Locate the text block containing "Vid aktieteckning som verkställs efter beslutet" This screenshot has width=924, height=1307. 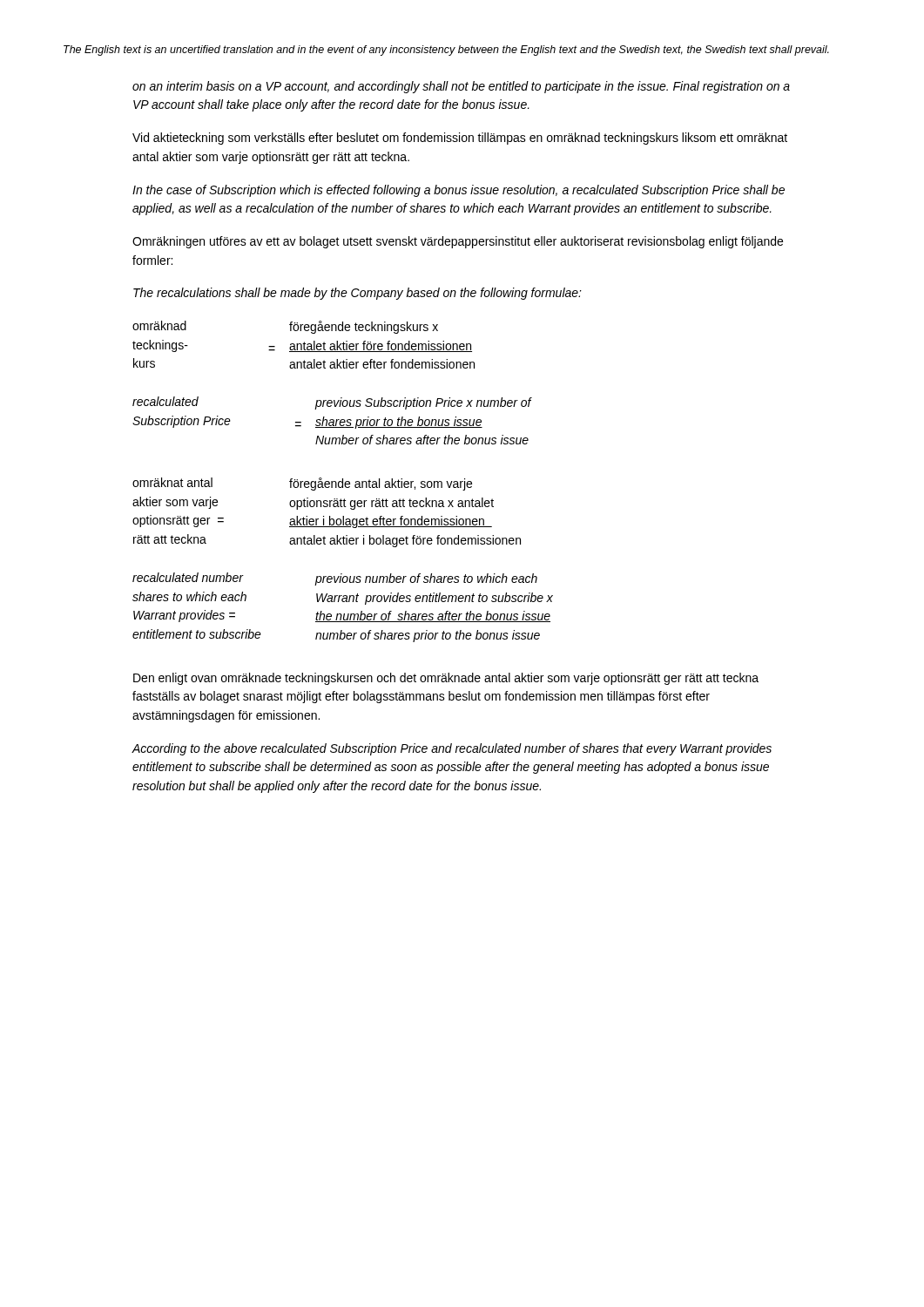point(460,147)
